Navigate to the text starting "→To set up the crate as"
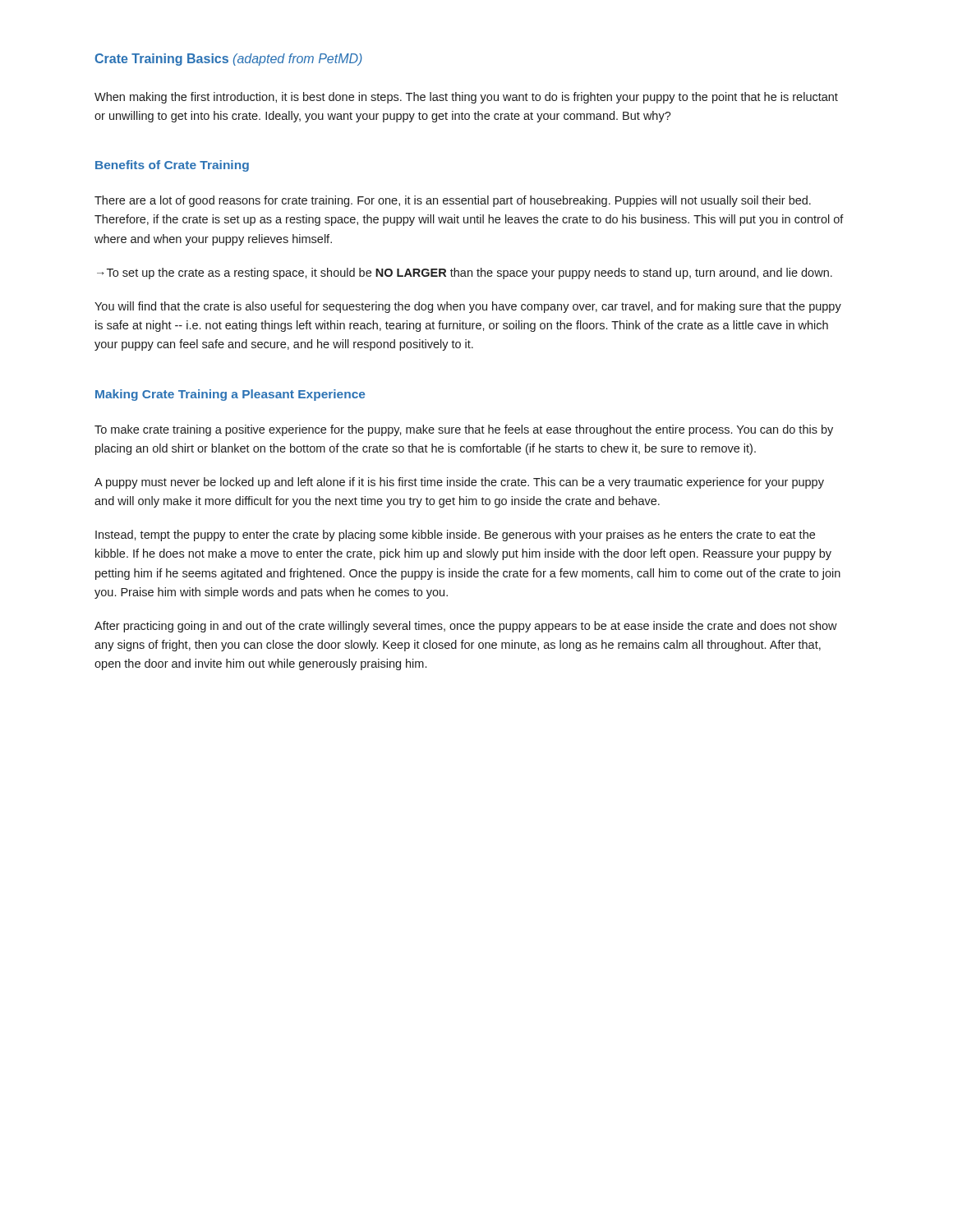Image resolution: width=953 pixels, height=1232 pixels. click(464, 272)
